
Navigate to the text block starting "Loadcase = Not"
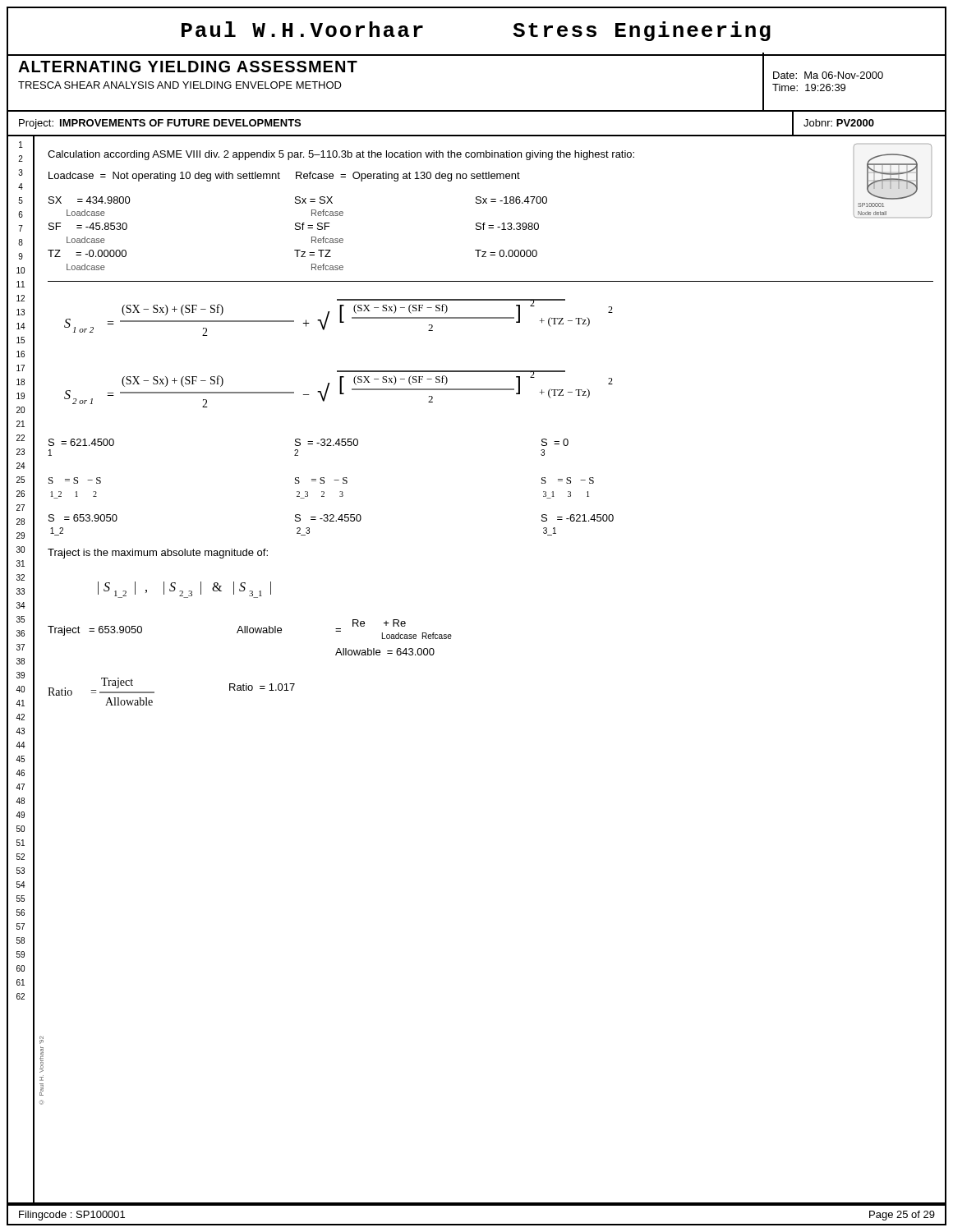284,175
